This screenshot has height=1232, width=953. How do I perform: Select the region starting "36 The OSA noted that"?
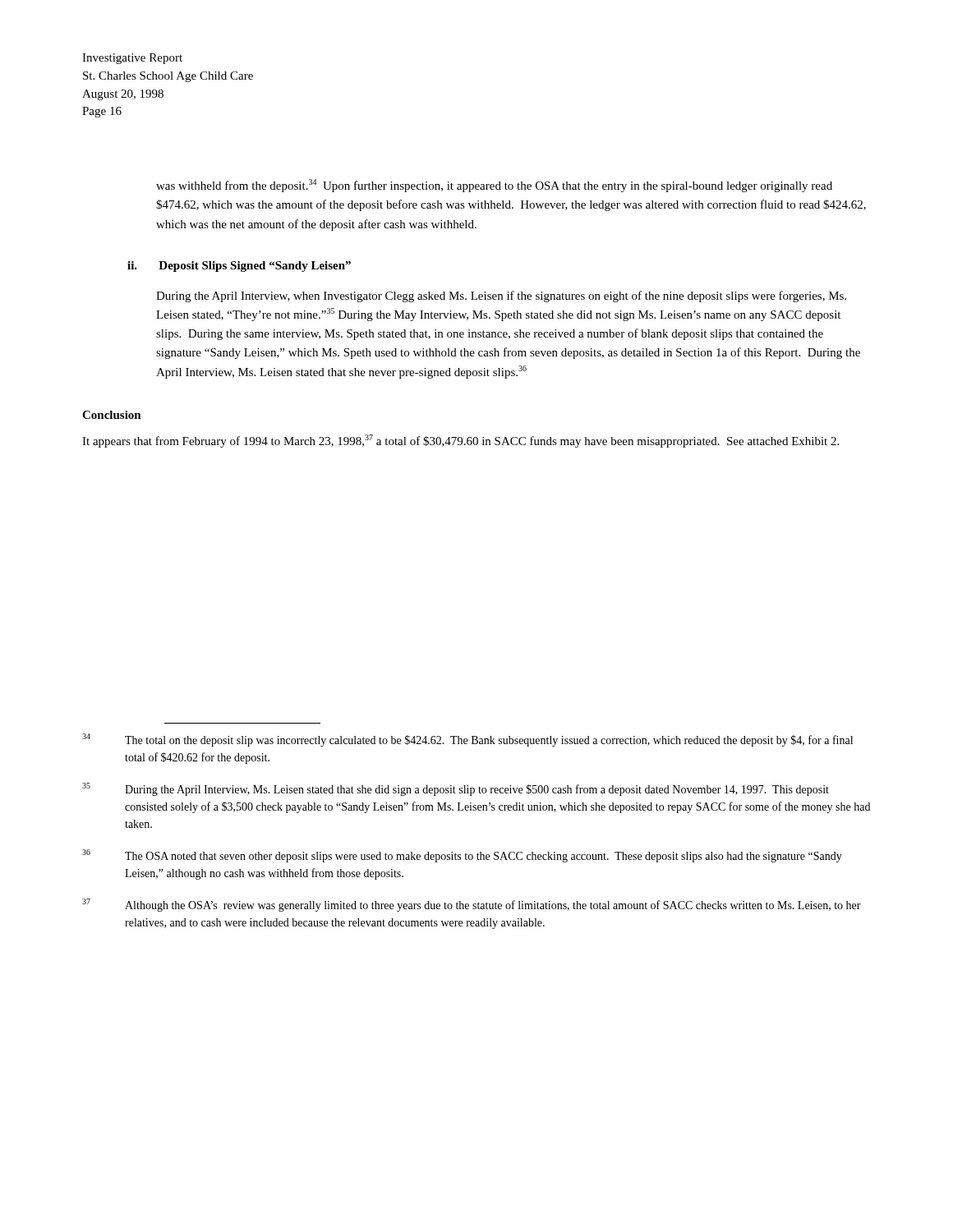coord(476,865)
